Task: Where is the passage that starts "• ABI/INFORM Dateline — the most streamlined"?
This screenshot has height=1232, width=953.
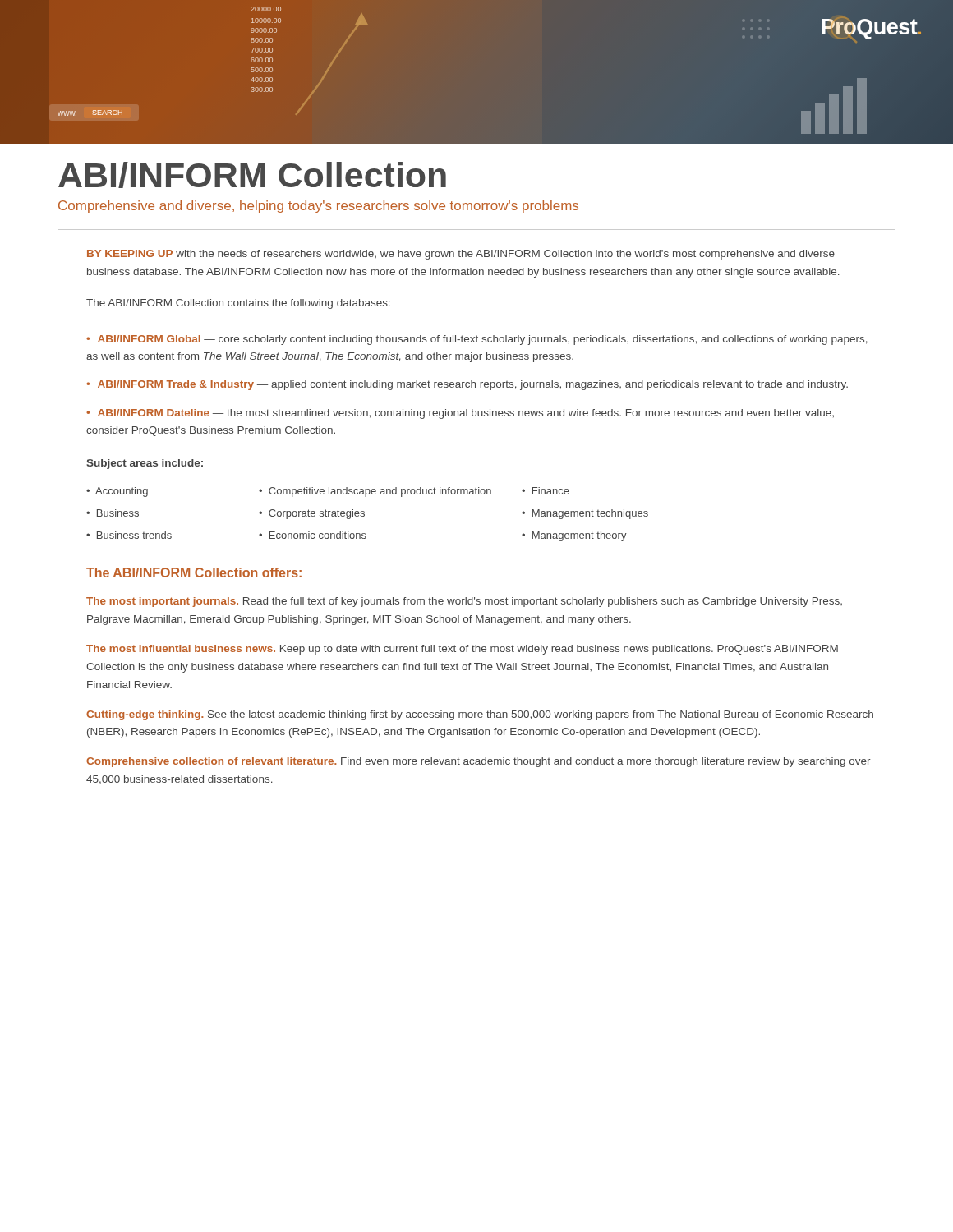Action: (x=460, y=421)
